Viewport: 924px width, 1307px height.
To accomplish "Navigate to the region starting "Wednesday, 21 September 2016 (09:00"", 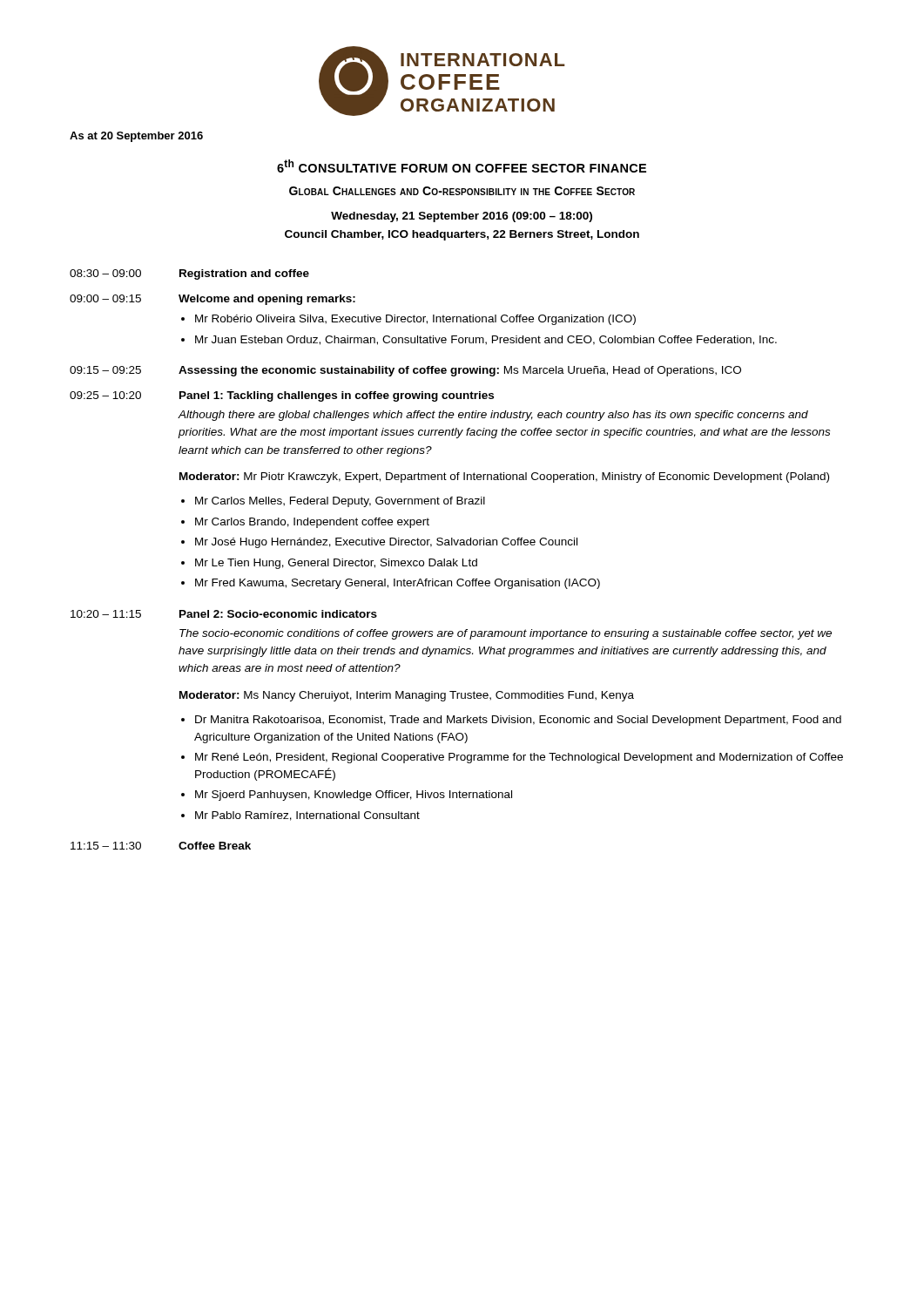I will pos(462,225).
